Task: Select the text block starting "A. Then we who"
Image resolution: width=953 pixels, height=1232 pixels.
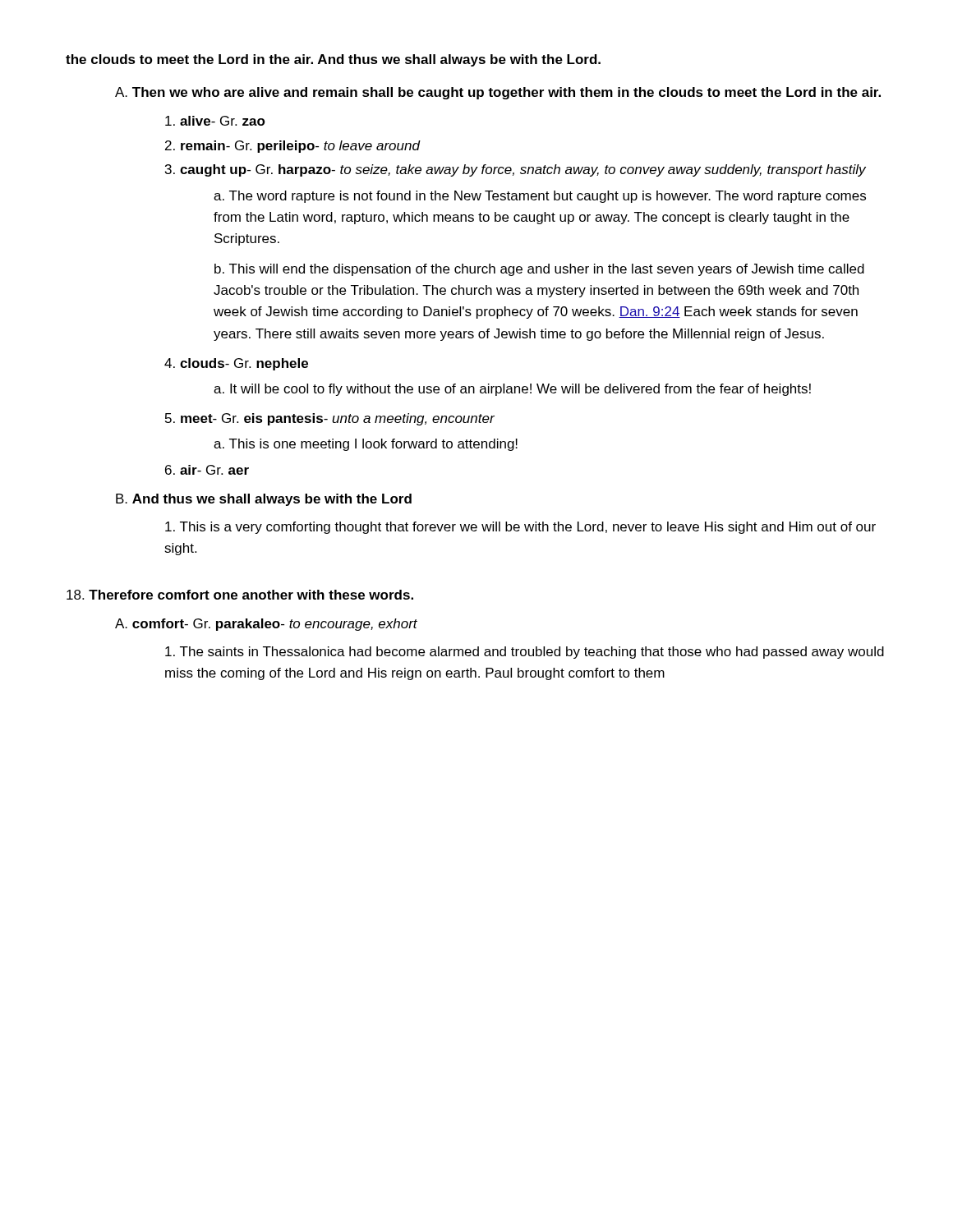Action: [498, 92]
